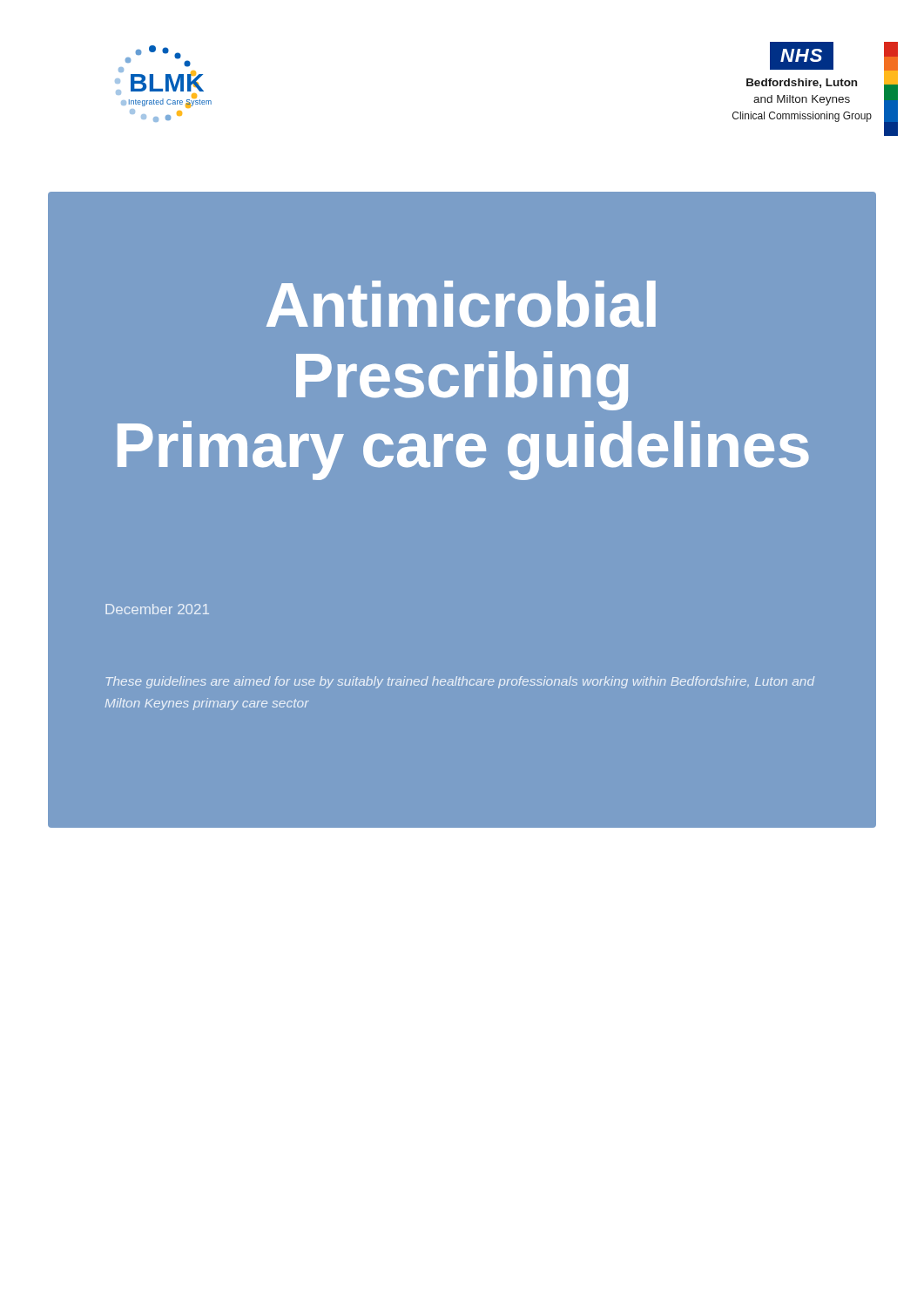Where does it say "December 2021"?

tap(157, 610)
